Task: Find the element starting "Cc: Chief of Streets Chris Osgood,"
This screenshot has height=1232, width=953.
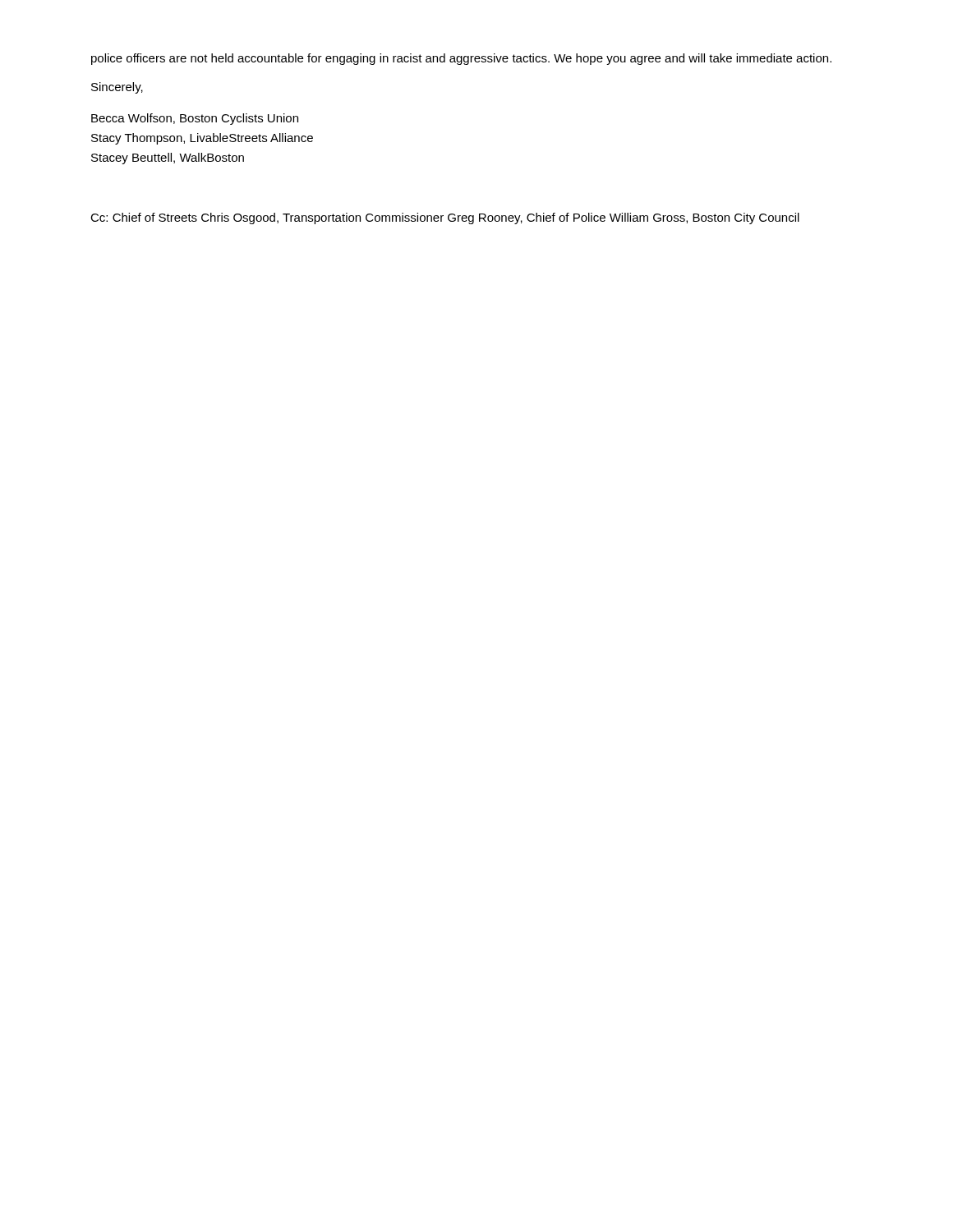Action: click(x=445, y=217)
